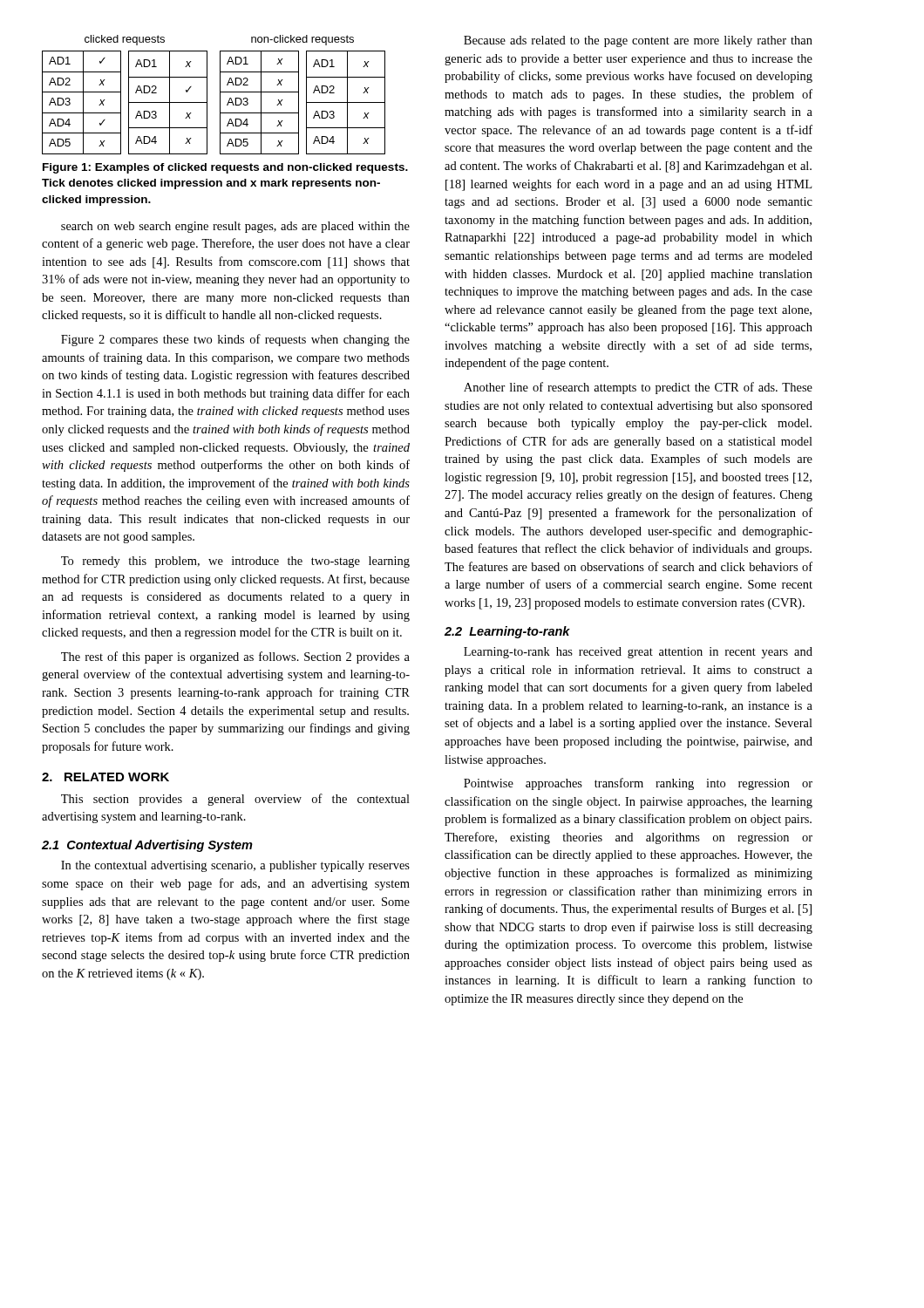Point to "2. RELATED WORK"
924x1308 pixels.
(x=106, y=777)
